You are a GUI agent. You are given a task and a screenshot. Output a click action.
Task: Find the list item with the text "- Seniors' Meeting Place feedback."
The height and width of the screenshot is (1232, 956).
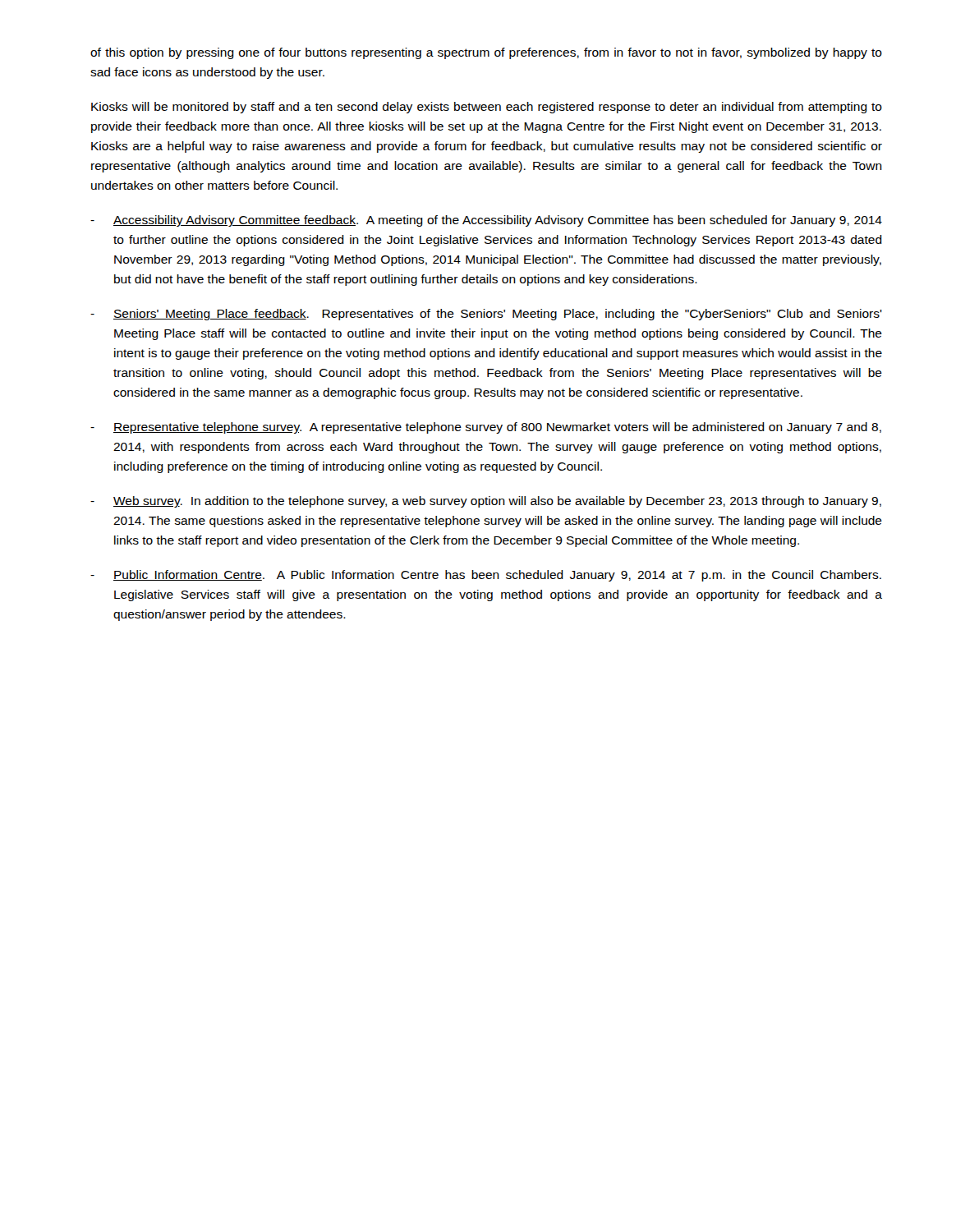tap(486, 353)
